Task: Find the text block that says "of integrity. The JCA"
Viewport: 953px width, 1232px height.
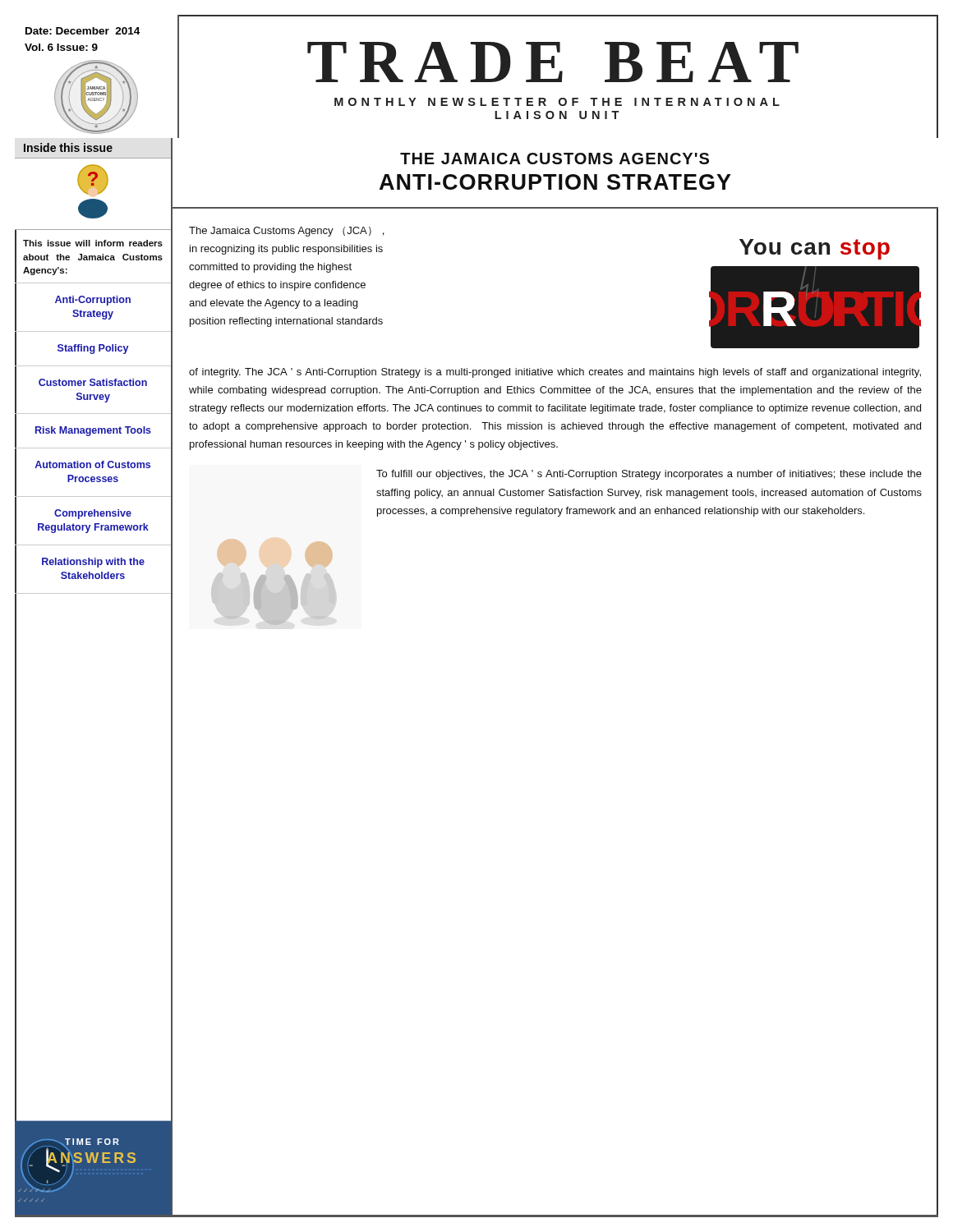Action: 555,408
